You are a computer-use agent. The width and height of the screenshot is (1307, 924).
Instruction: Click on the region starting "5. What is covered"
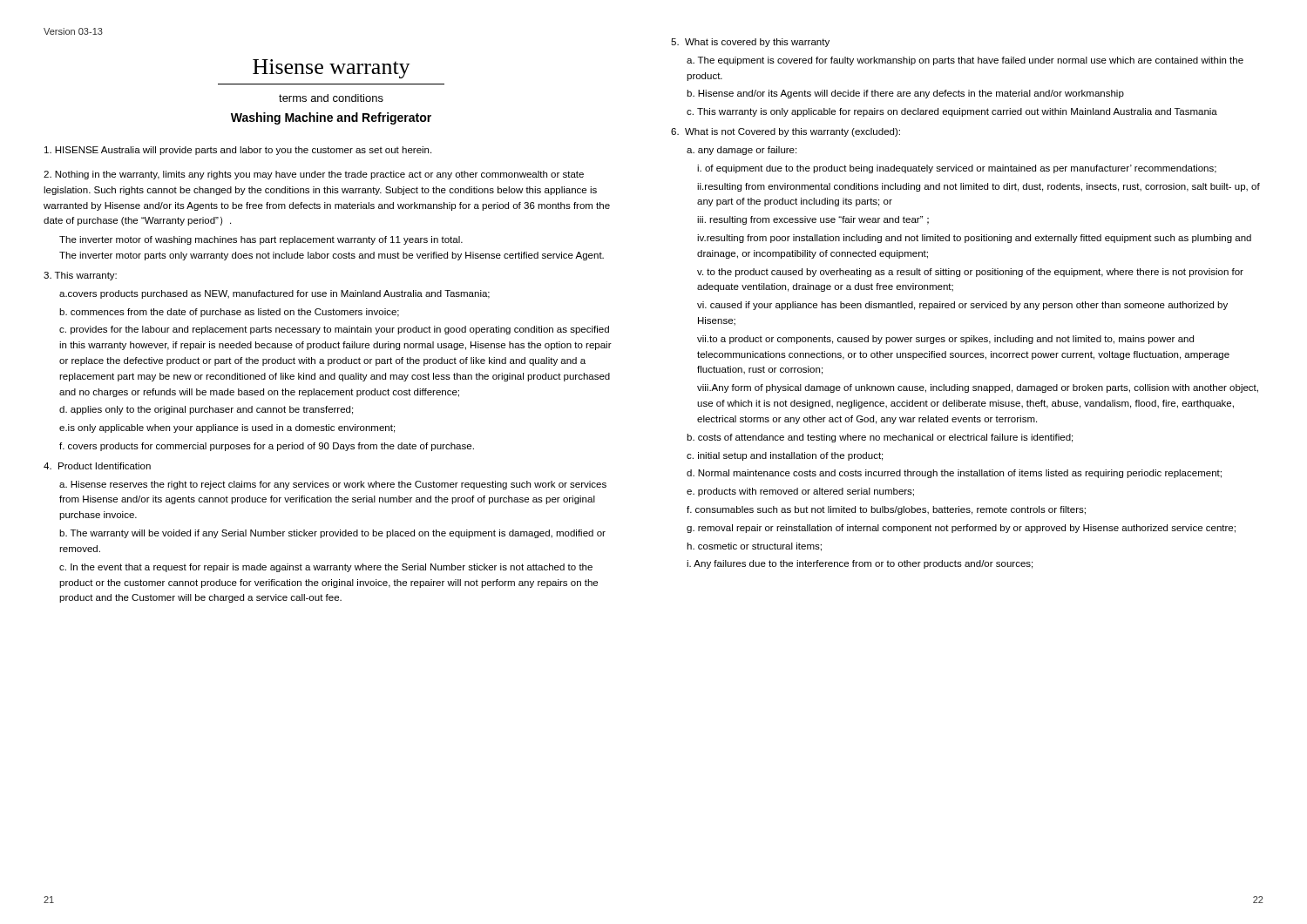coord(750,42)
